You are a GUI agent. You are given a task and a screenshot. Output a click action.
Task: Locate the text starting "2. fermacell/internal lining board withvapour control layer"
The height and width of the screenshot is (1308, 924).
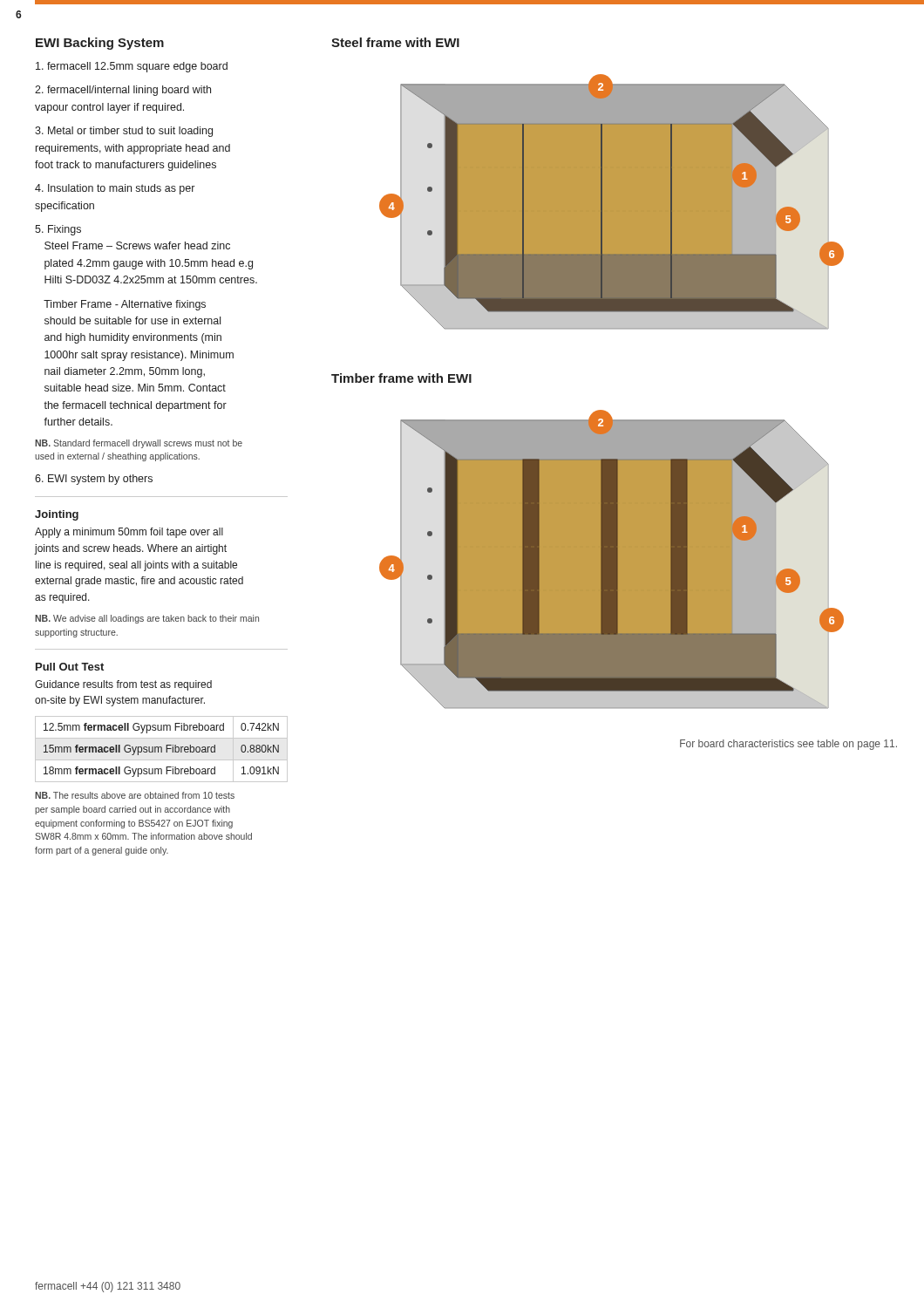(x=123, y=99)
